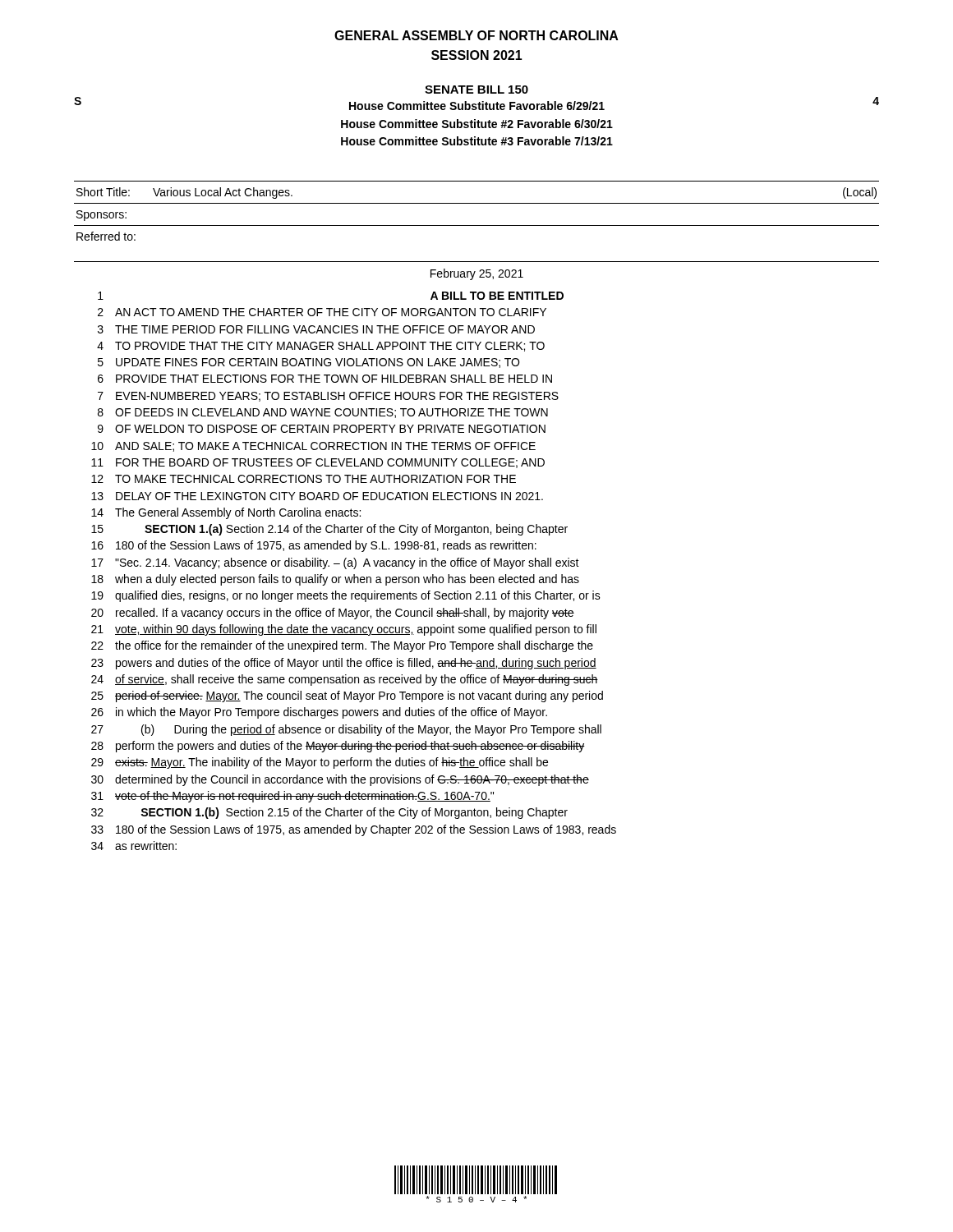Click on the text block with the text "1 A BILL TO"
Screen dimensions: 1232x953
(x=476, y=571)
